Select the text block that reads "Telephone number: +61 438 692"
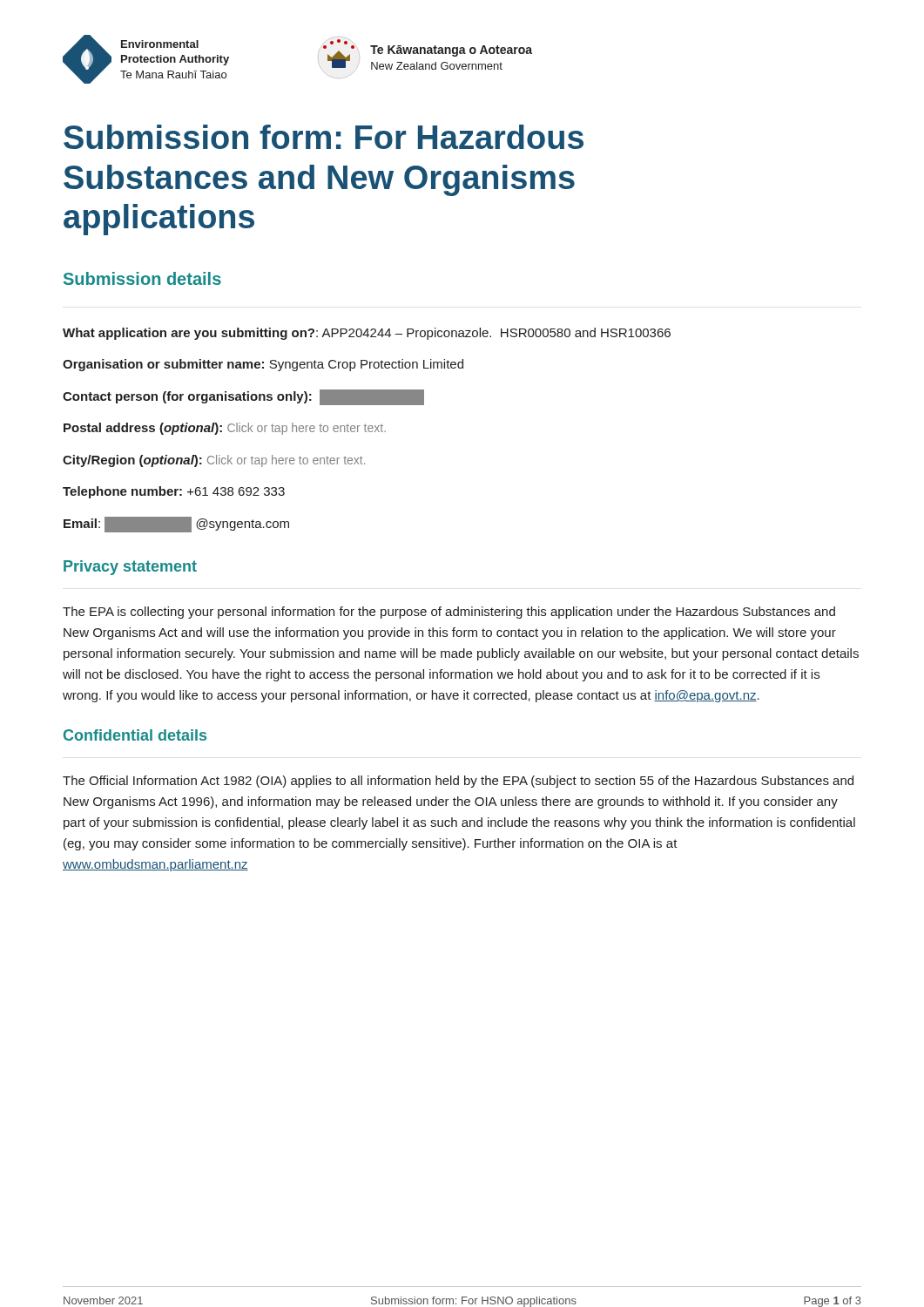Screen dimensions: 1307x924 point(174,491)
